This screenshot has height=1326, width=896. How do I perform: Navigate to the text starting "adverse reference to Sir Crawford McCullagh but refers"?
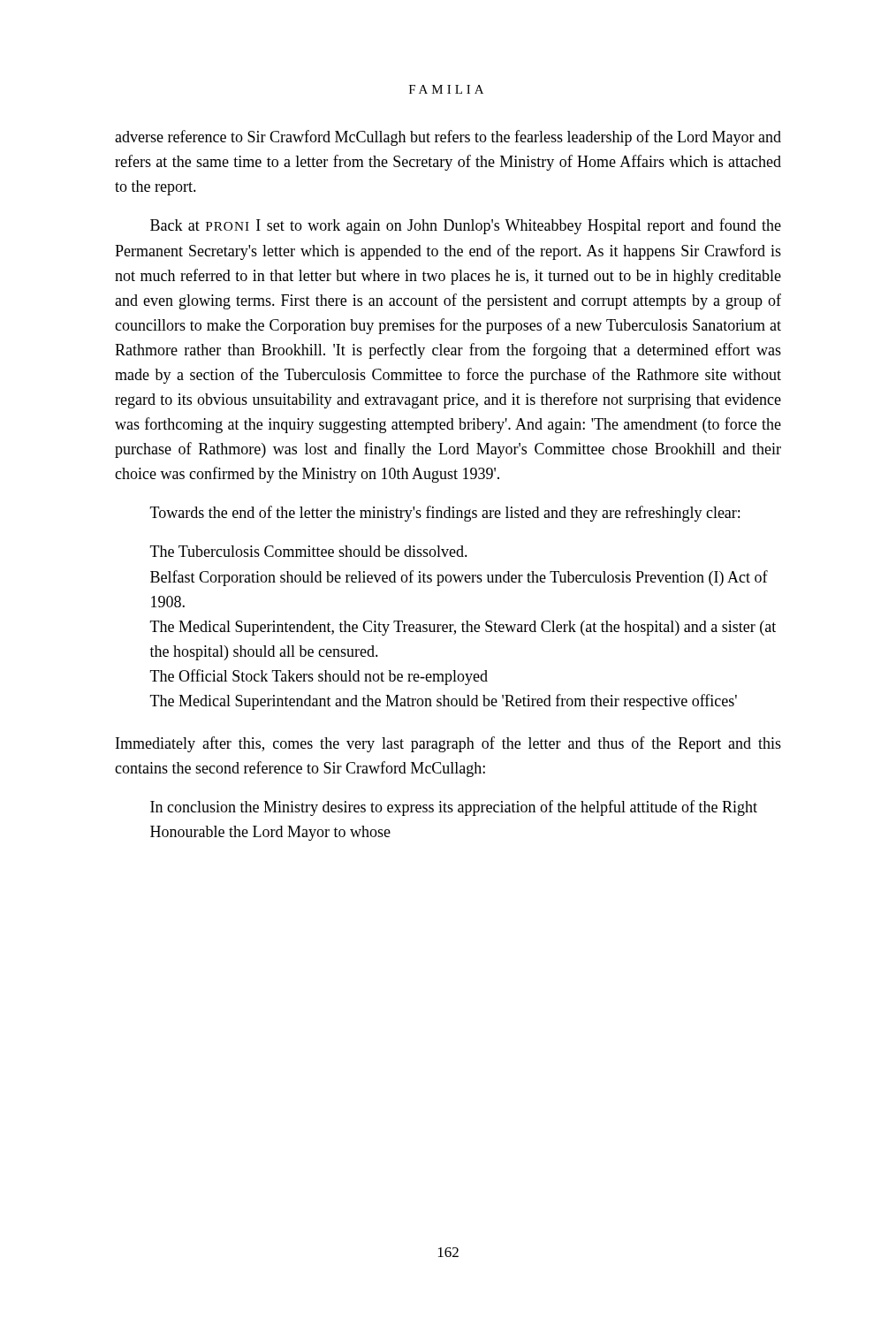click(448, 162)
